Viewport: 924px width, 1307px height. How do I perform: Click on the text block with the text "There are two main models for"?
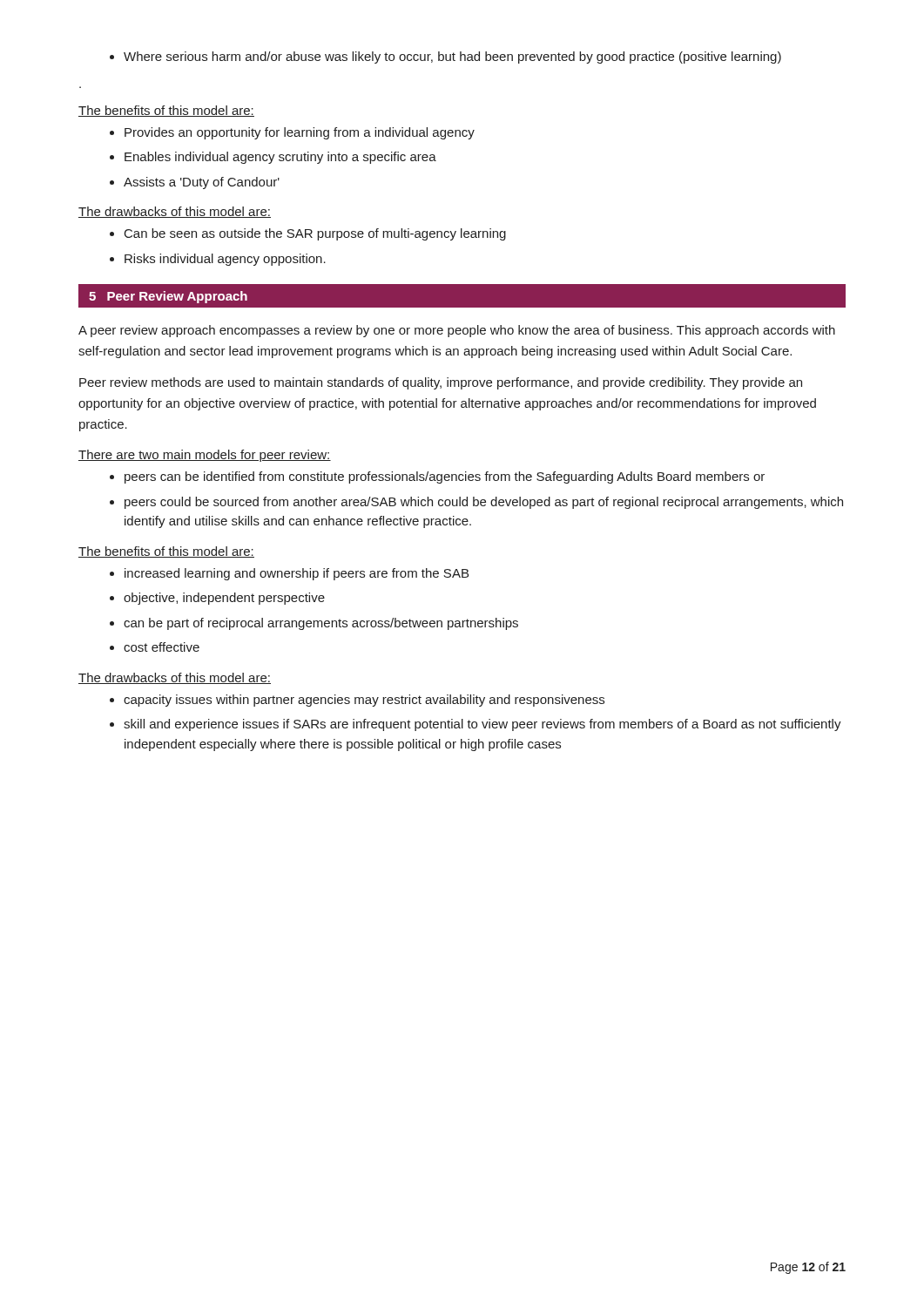coord(204,454)
